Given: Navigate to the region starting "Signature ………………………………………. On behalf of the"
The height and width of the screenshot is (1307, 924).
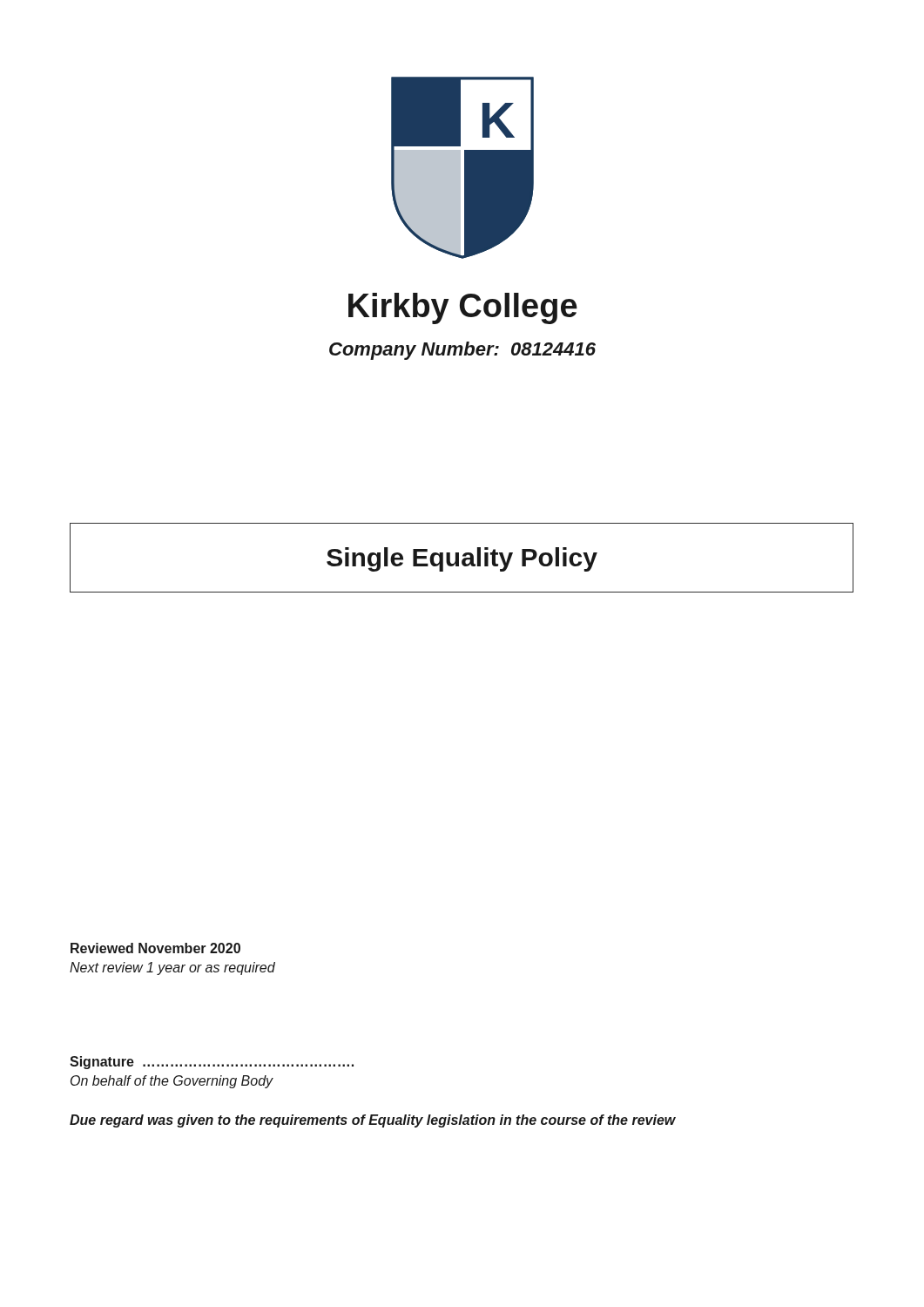Looking at the screenshot, I should coord(212,1063).
